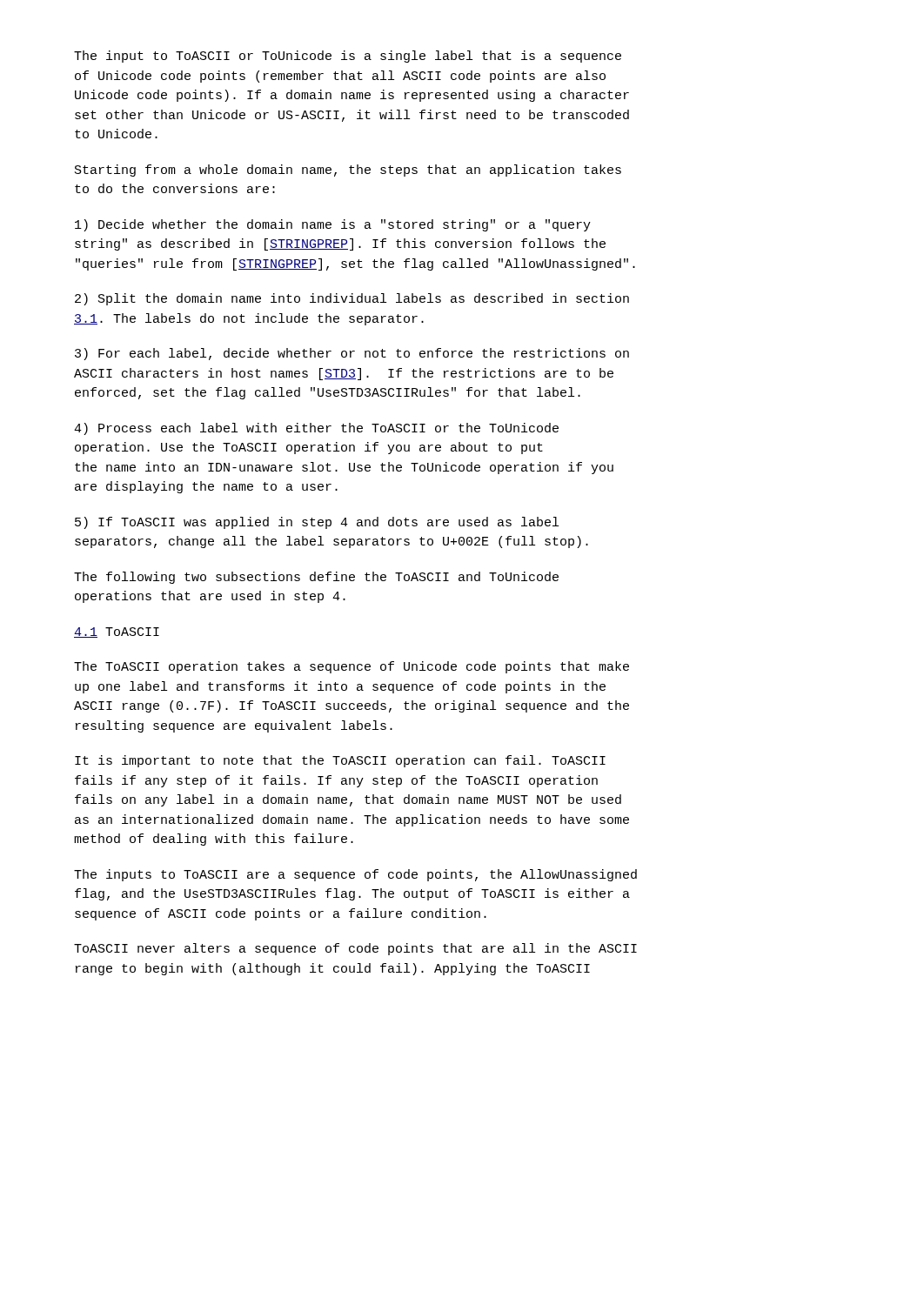Viewport: 924px width, 1305px height.
Task: Select the text block starting "4.1 ToASCII"
Action: (x=117, y=632)
